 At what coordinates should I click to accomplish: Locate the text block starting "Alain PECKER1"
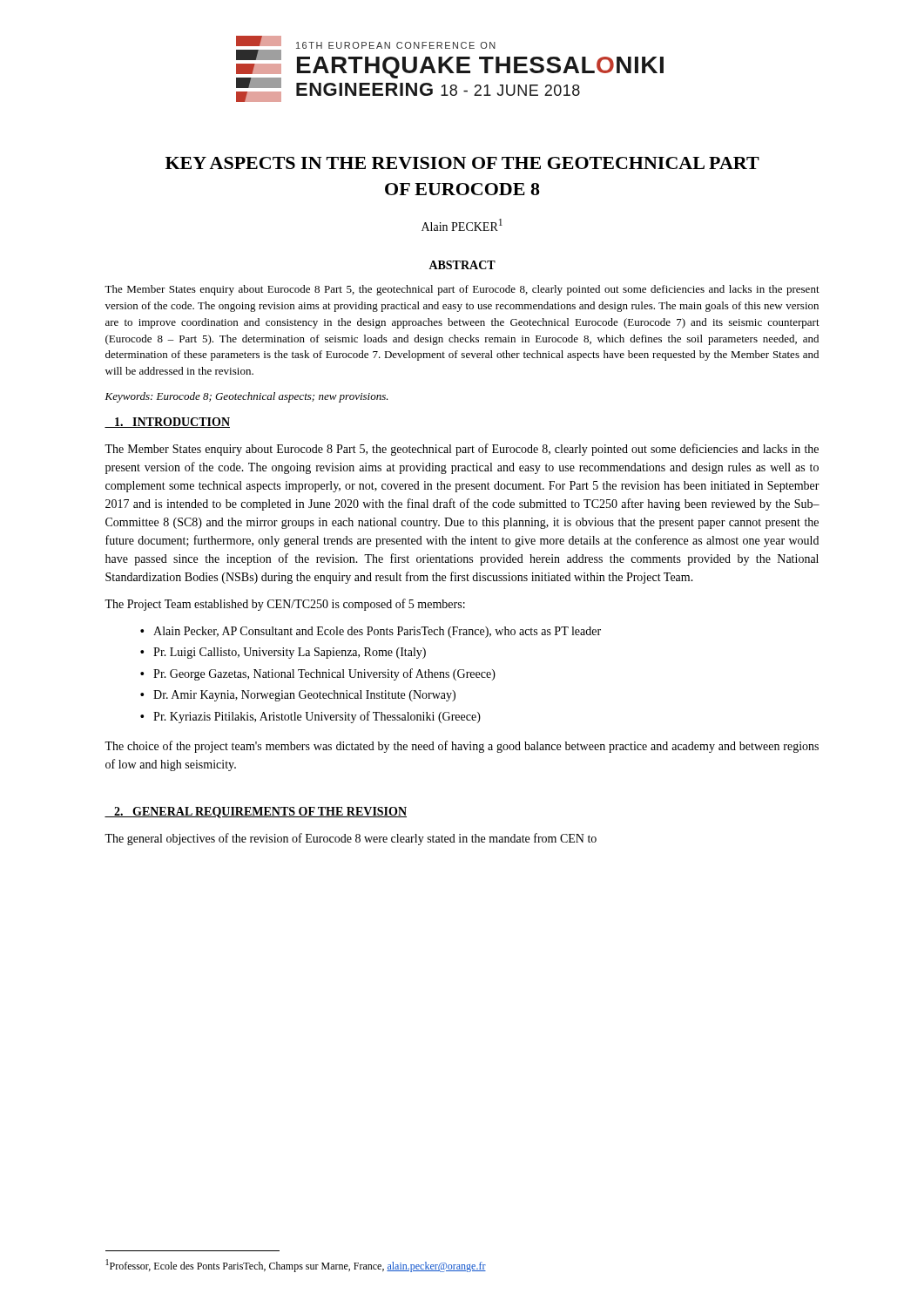pos(462,225)
